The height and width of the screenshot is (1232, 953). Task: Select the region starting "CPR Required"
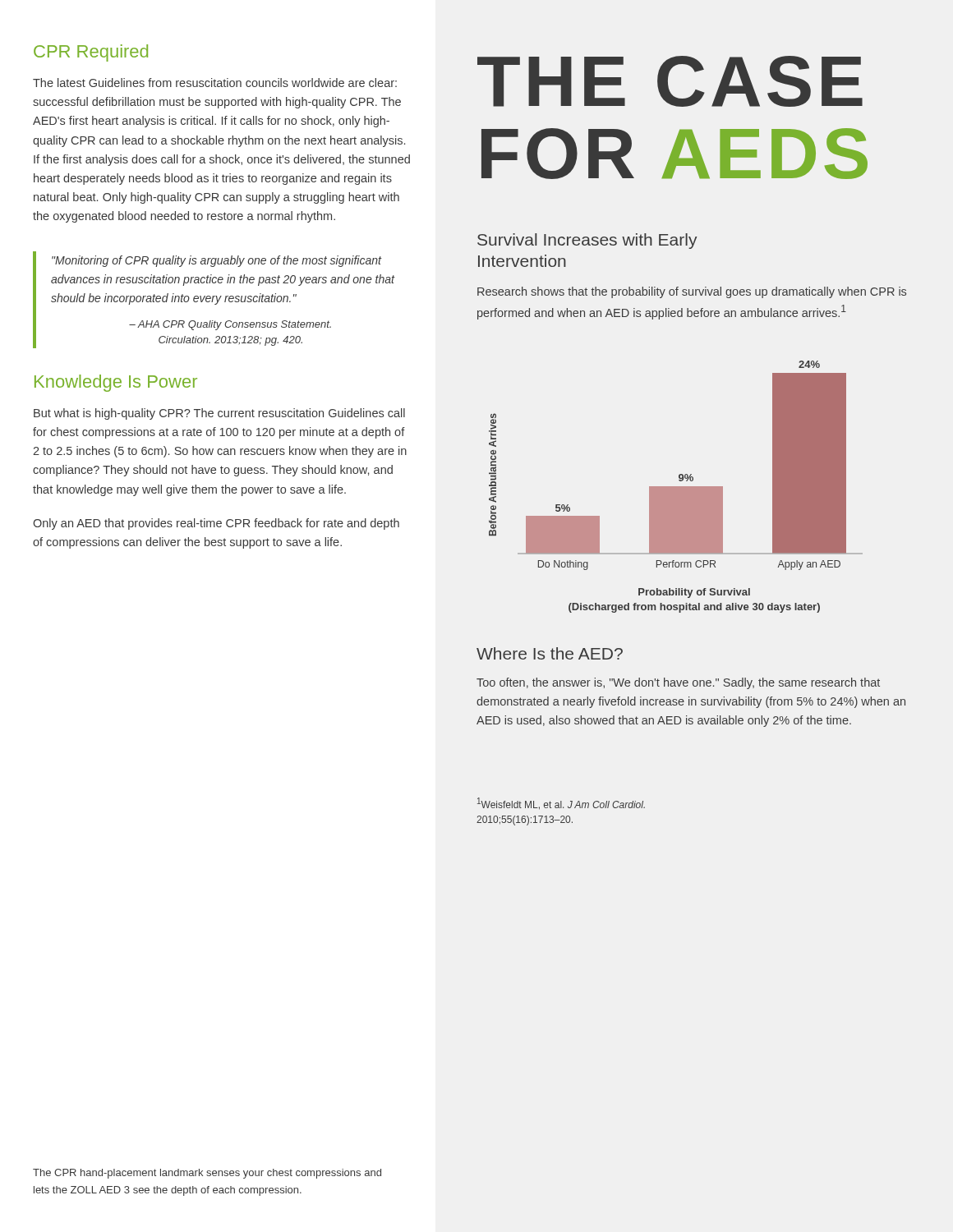click(91, 51)
